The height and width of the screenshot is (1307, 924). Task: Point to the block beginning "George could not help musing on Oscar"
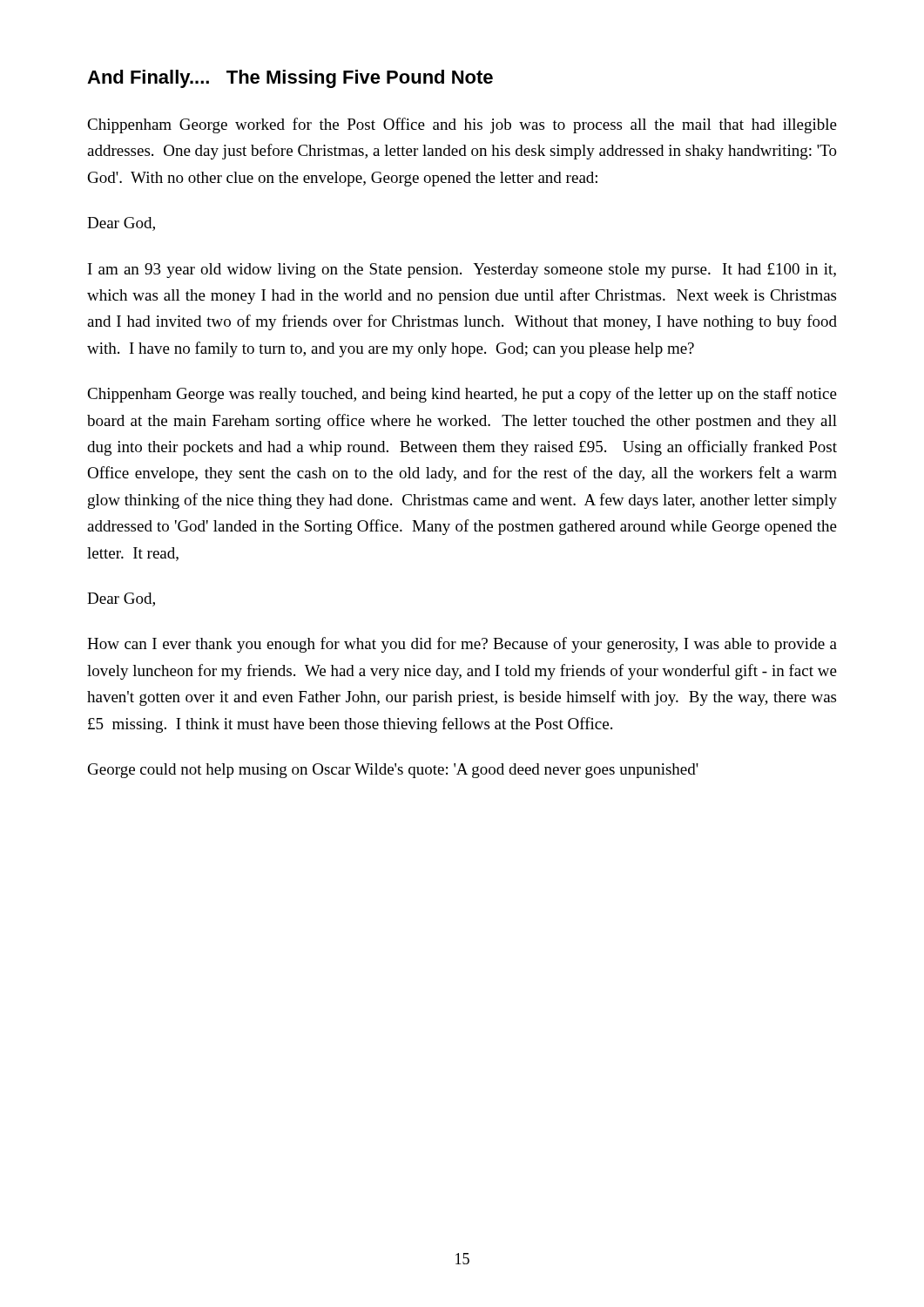pos(393,769)
